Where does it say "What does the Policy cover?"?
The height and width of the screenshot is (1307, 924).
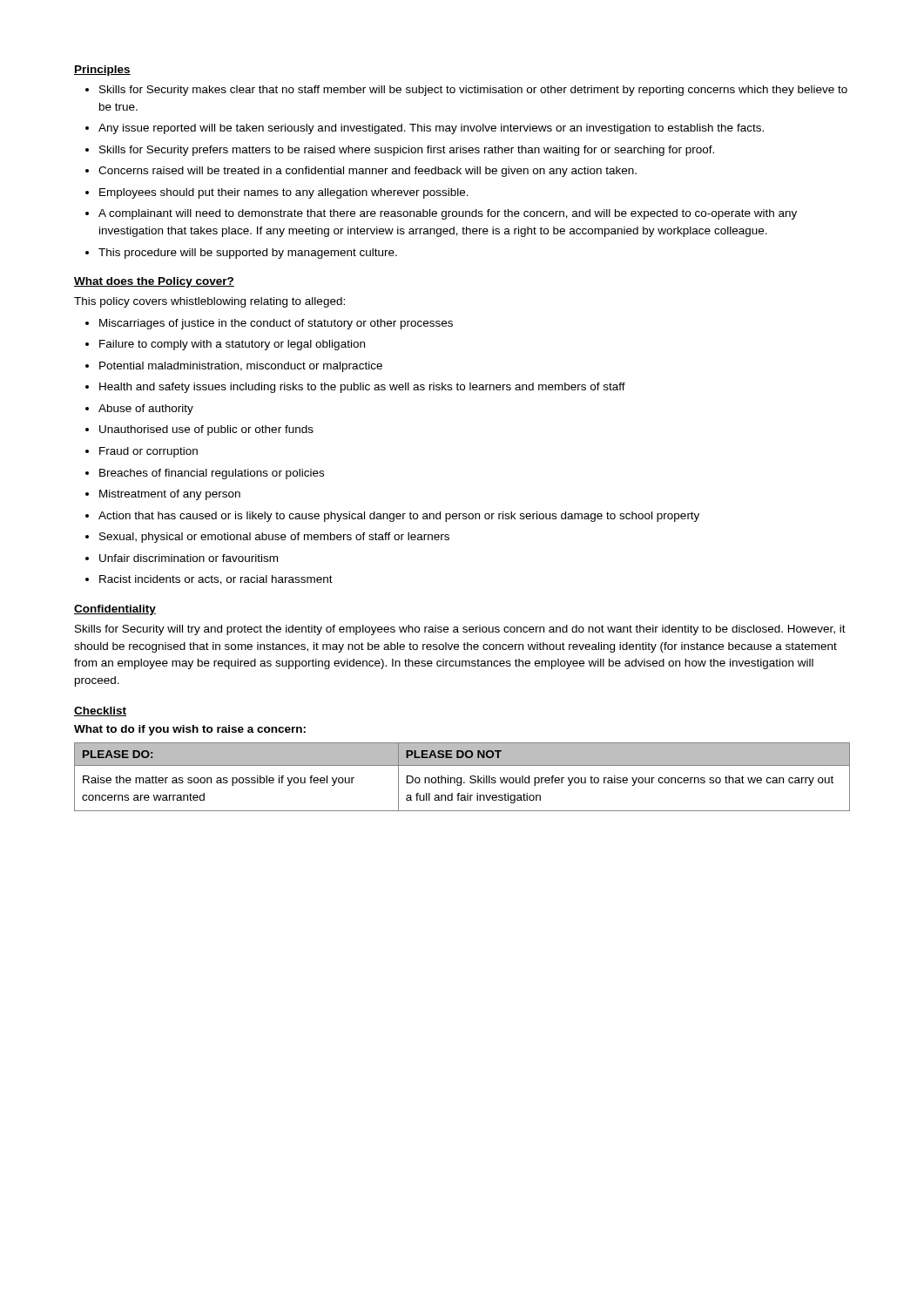point(154,281)
